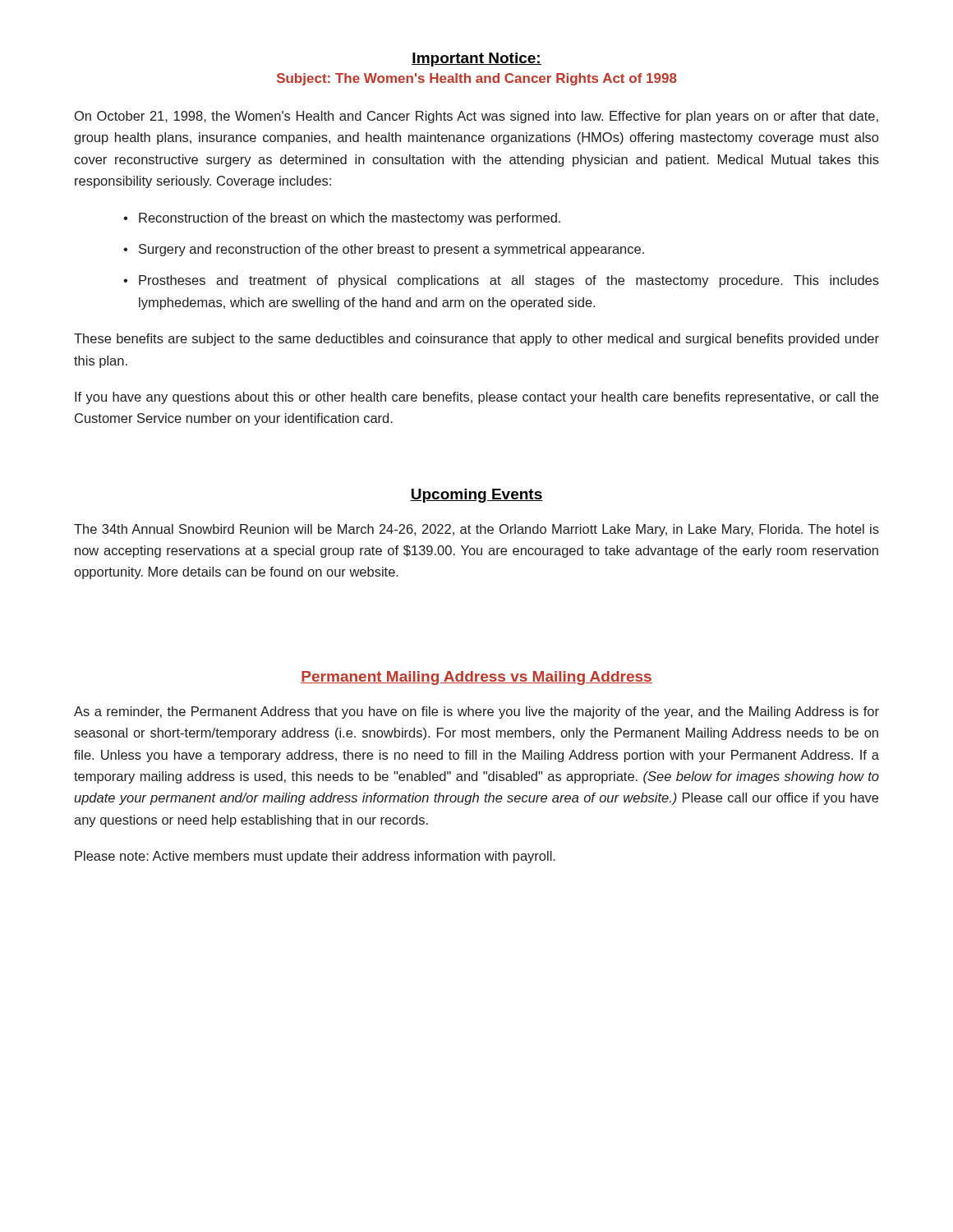Locate the title that opens with "Important Notice: Subject: The Women's Health and"

point(476,68)
